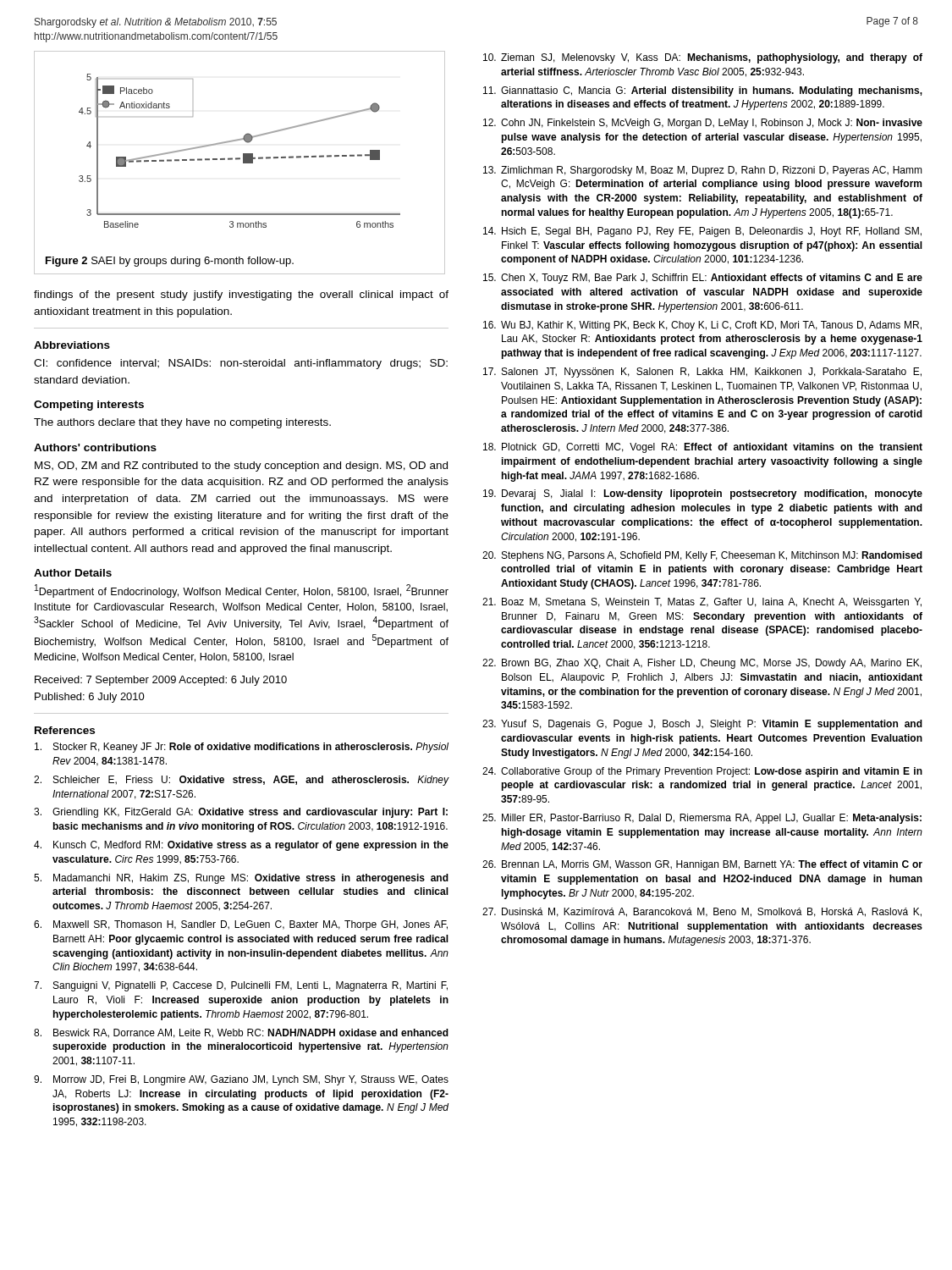Click on the element starting "Author Details"
The height and width of the screenshot is (1270, 952).
(x=73, y=573)
